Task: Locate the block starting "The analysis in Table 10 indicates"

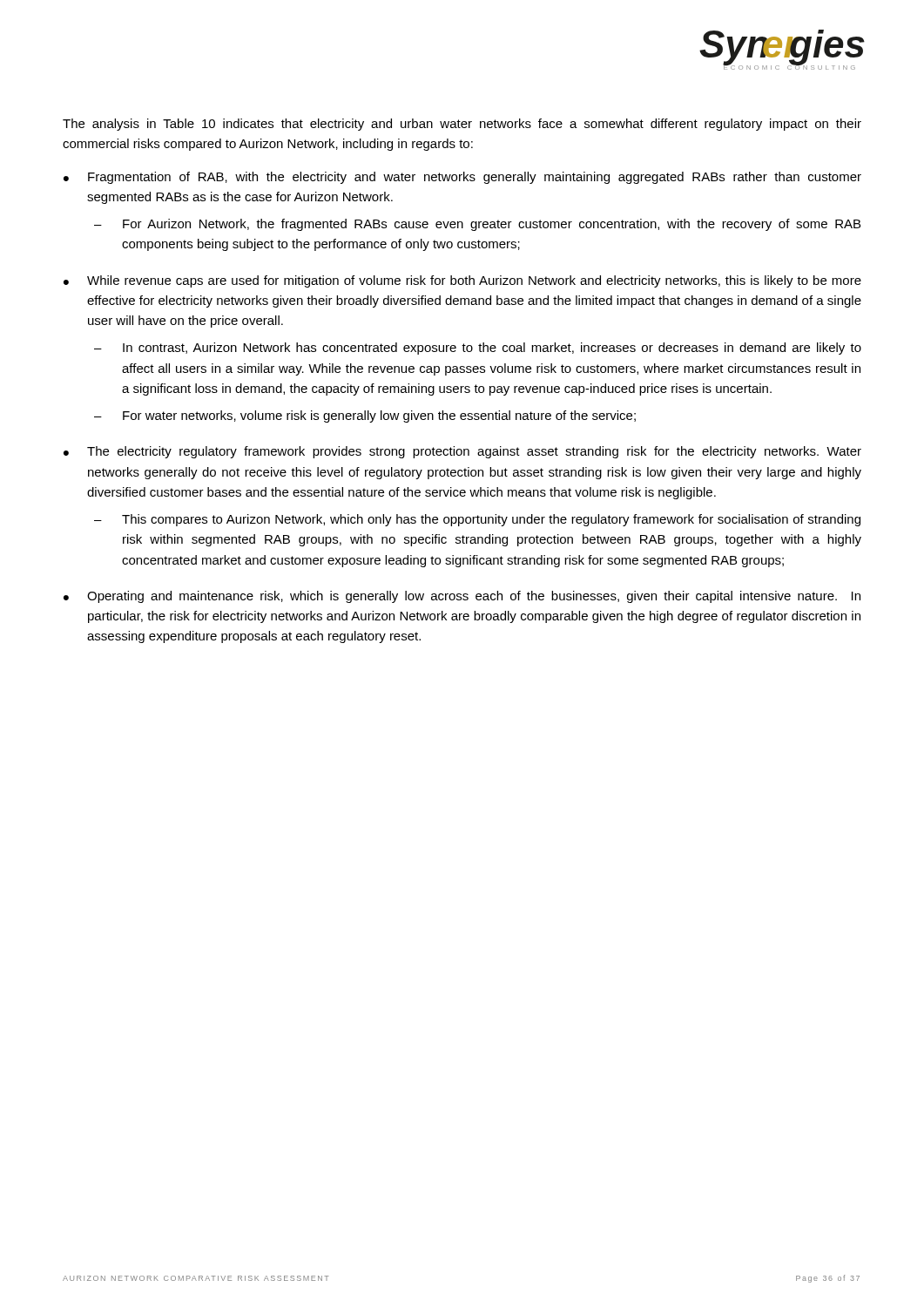Action: pos(462,133)
